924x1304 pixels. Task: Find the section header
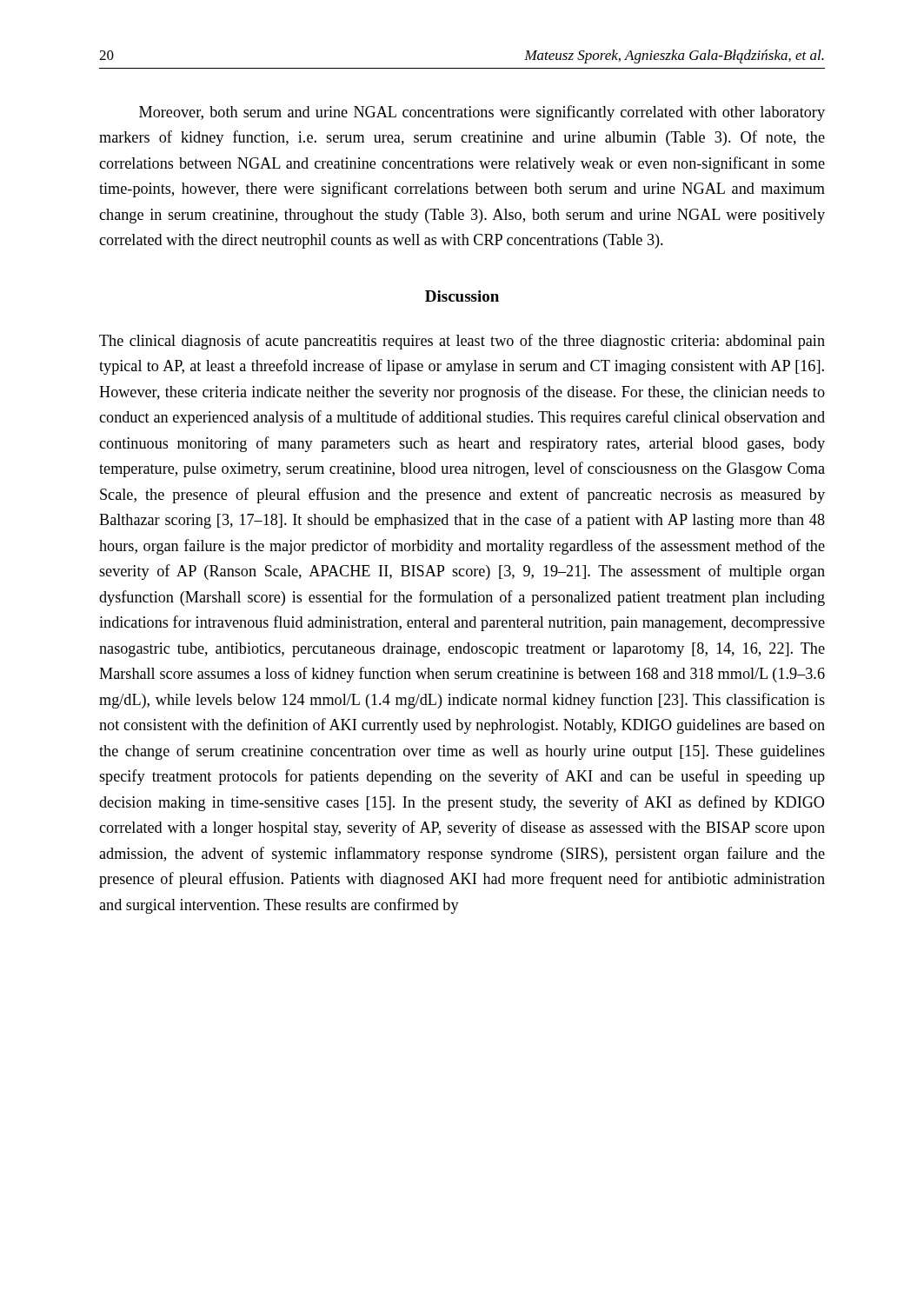[x=462, y=296]
